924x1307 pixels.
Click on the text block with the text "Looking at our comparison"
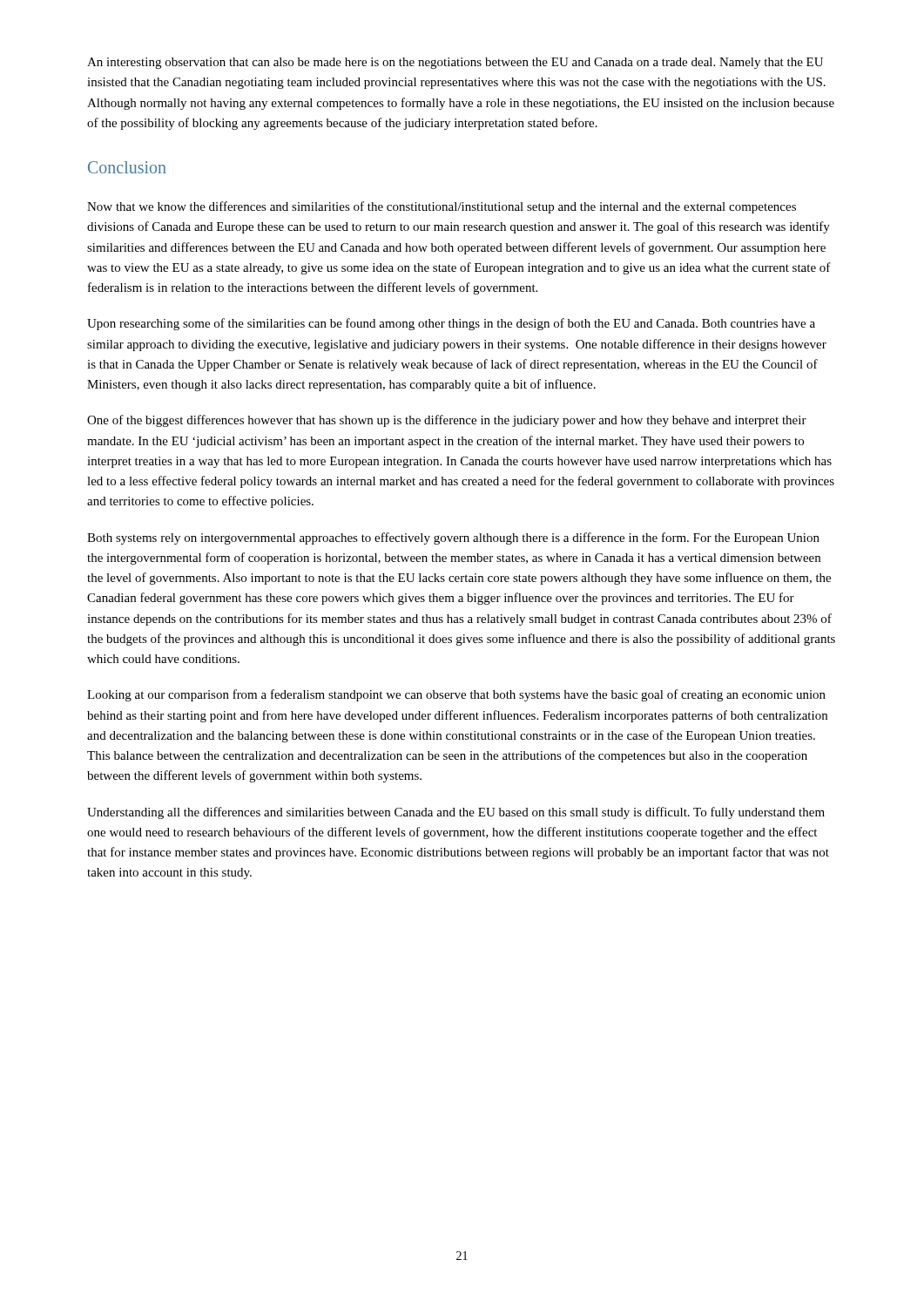[458, 735]
